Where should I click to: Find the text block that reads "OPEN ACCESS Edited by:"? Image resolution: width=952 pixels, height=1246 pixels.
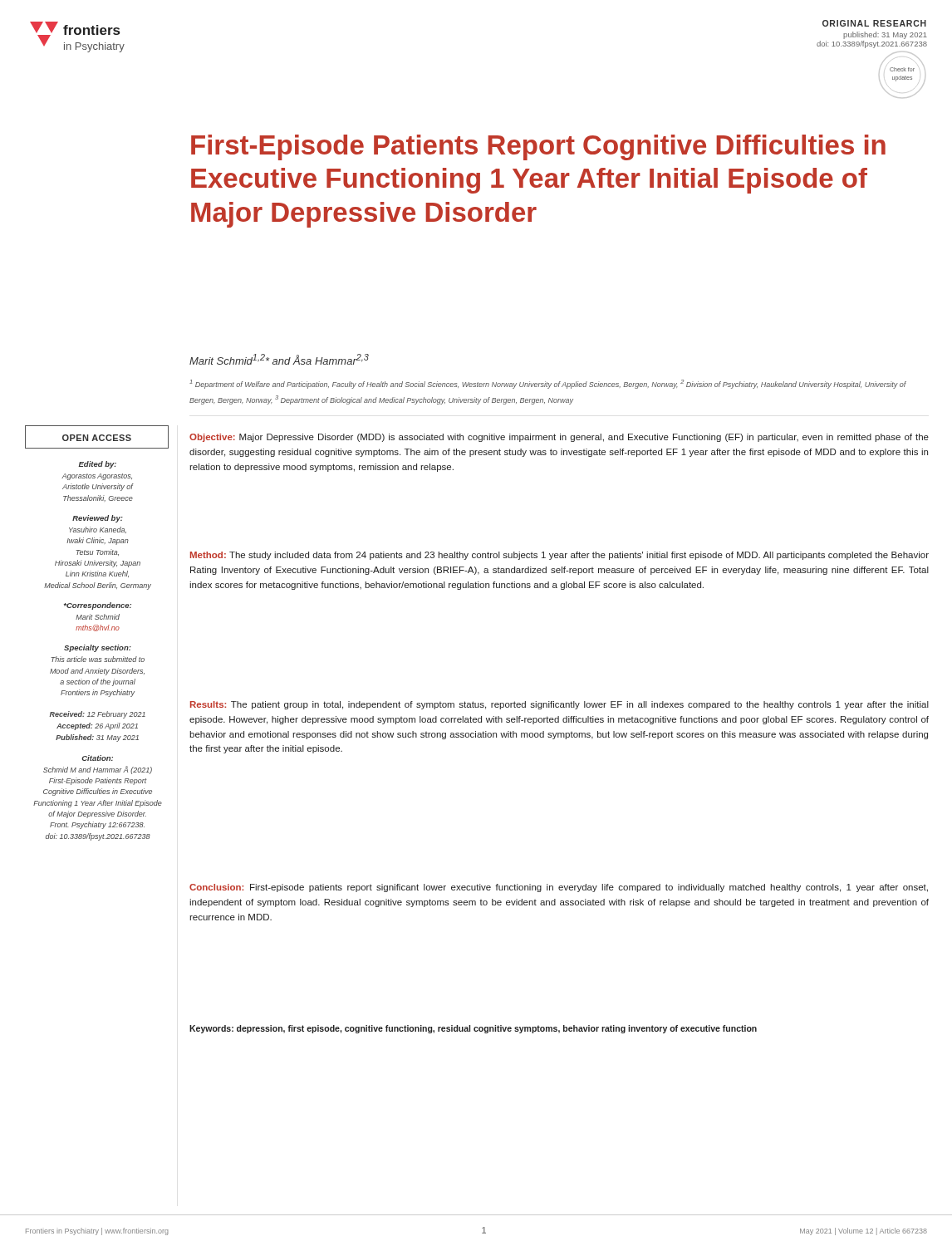(x=98, y=634)
